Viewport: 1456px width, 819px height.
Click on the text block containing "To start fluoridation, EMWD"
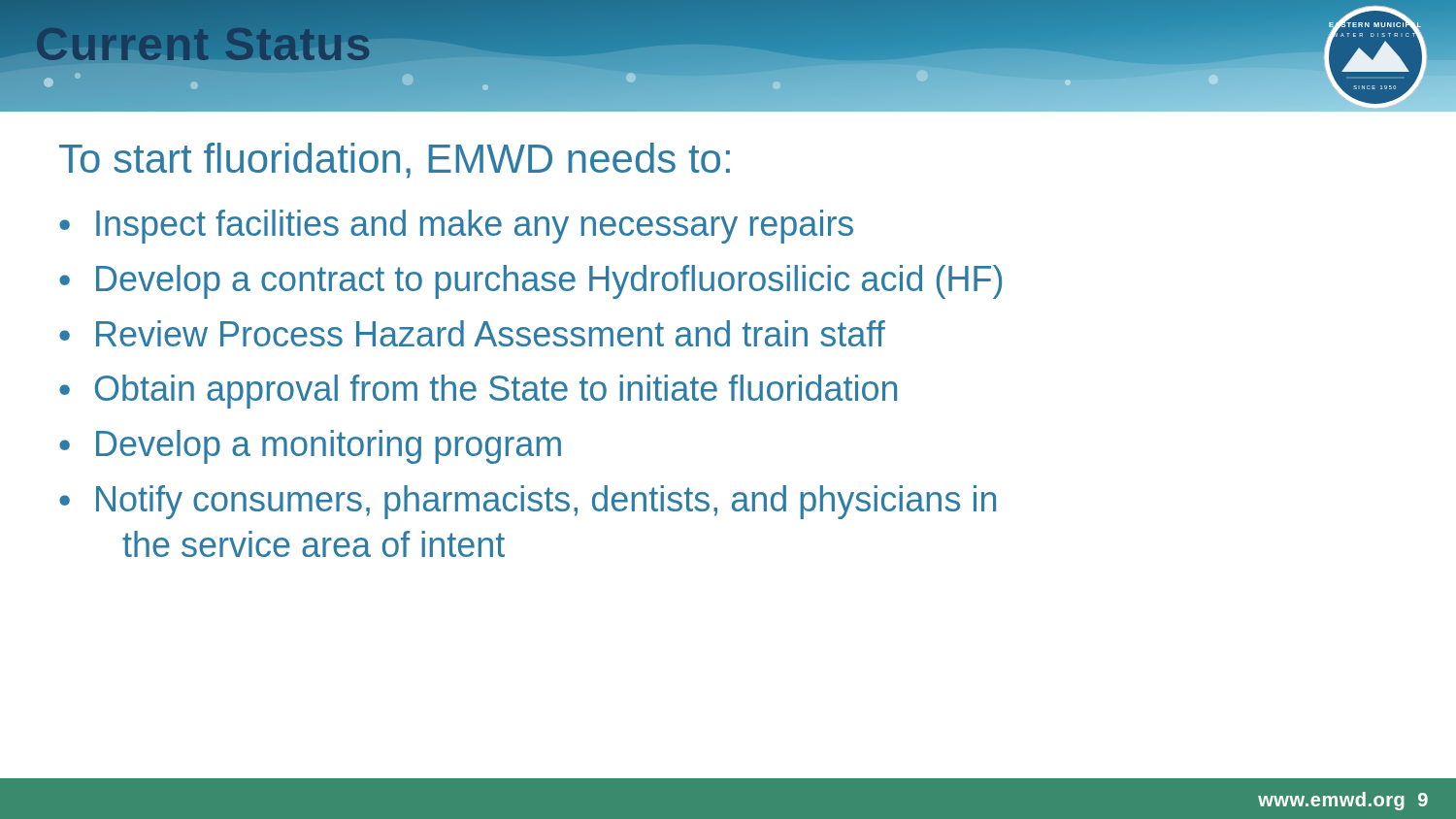pyautogui.click(x=396, y=159)
